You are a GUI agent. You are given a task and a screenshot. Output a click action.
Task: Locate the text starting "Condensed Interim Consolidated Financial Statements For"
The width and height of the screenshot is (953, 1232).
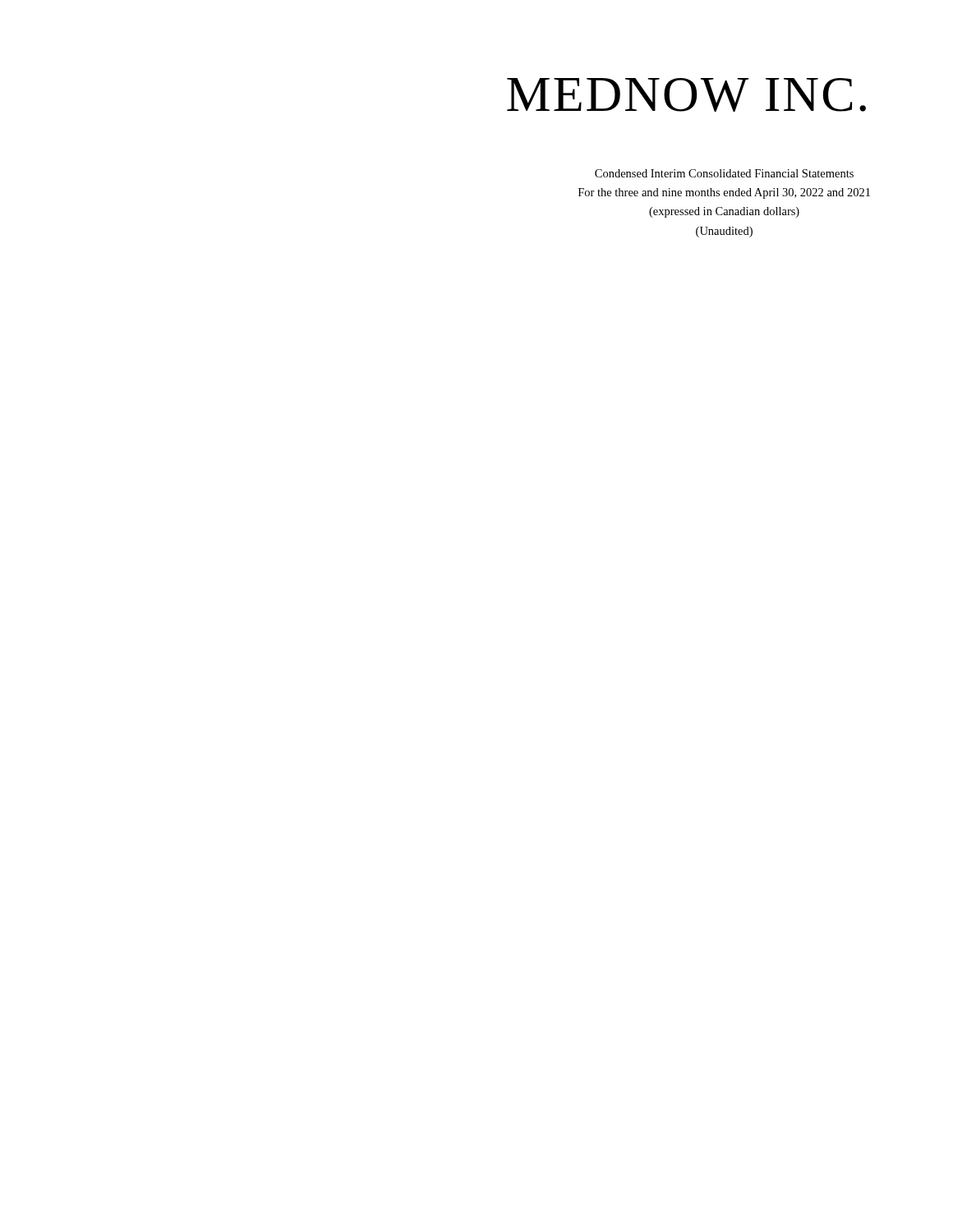tap(724, 202)
